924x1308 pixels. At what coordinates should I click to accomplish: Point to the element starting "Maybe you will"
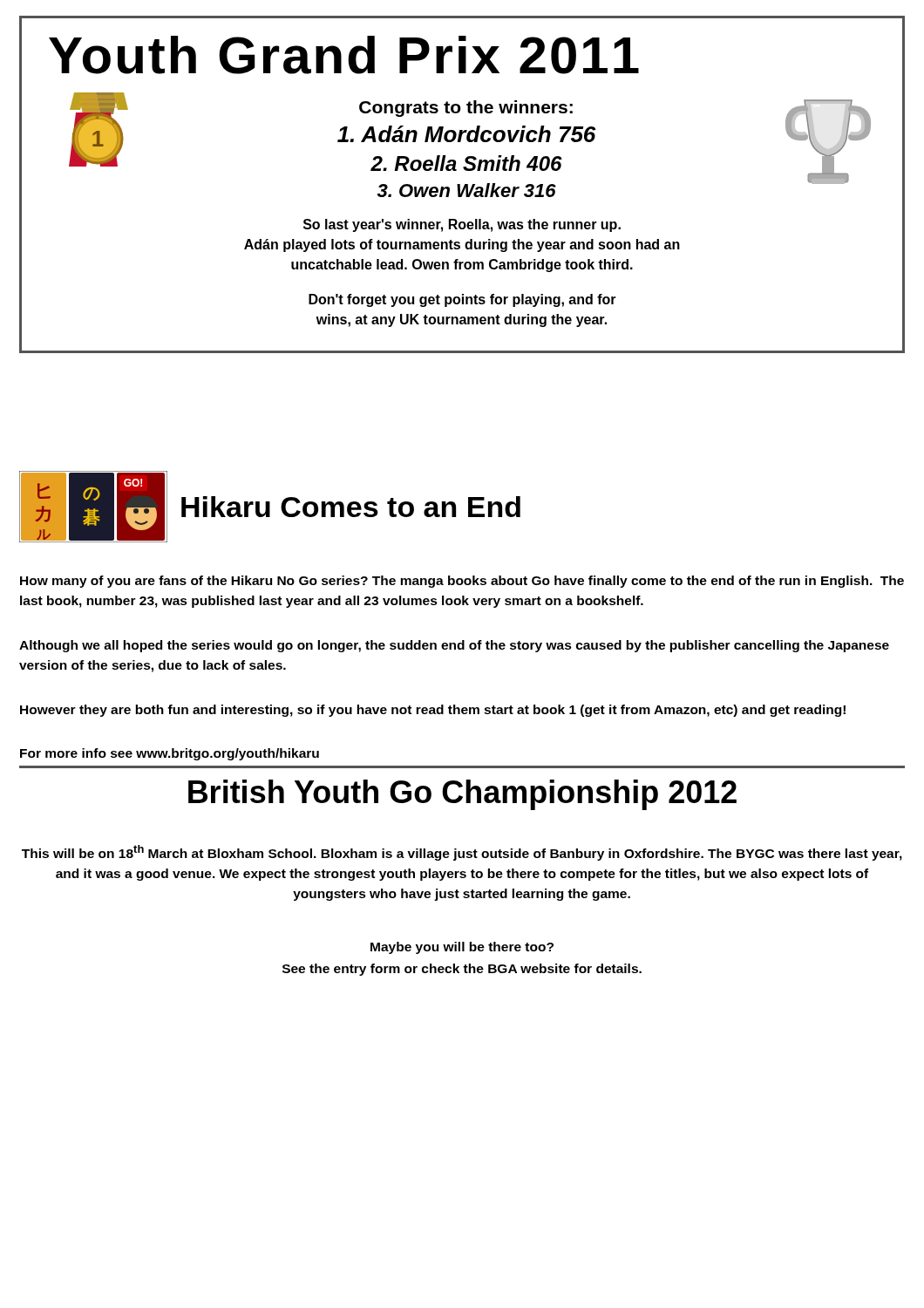point(462,958)
